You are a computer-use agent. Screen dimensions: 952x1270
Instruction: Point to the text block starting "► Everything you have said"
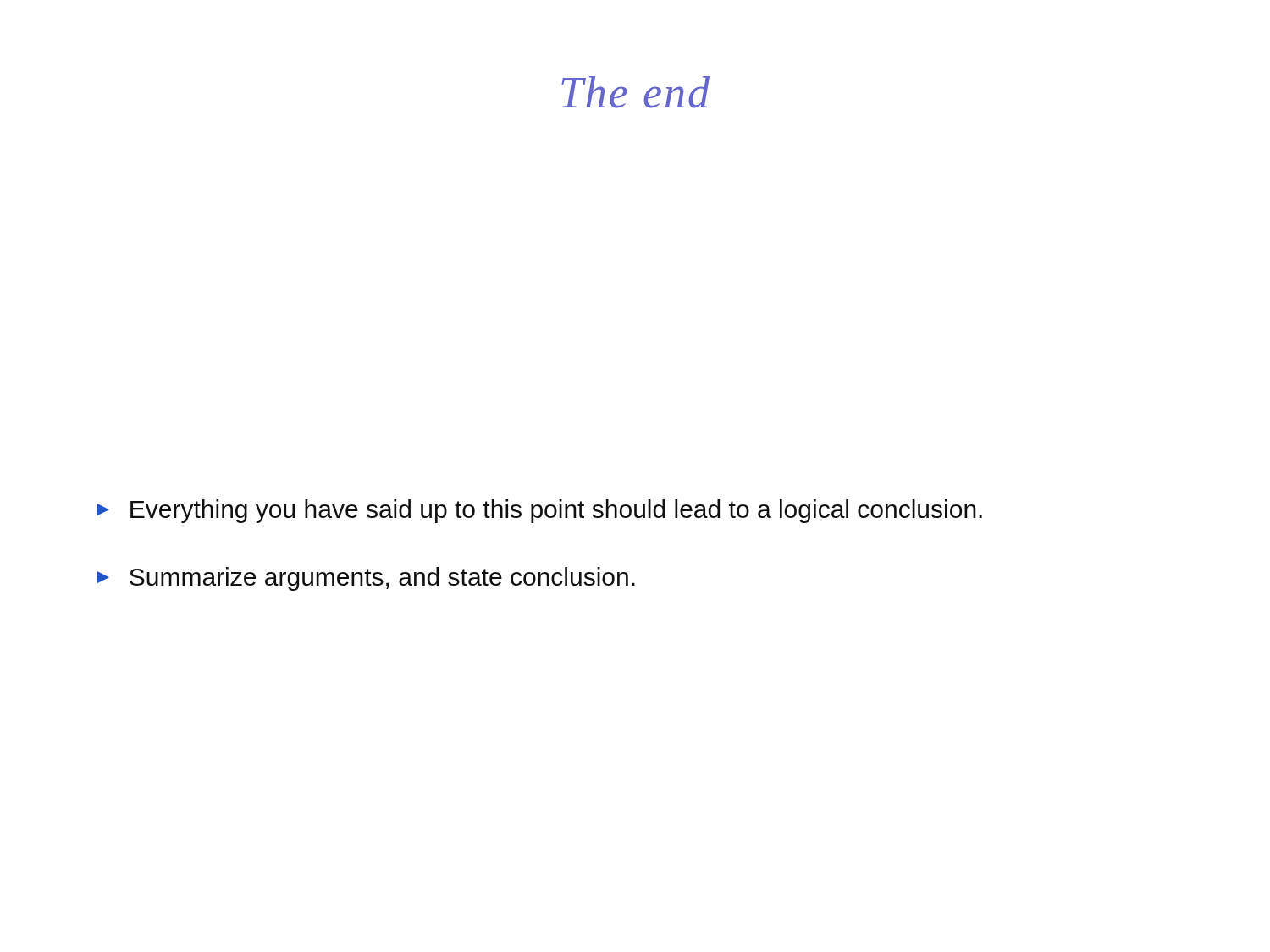point(539,509)
